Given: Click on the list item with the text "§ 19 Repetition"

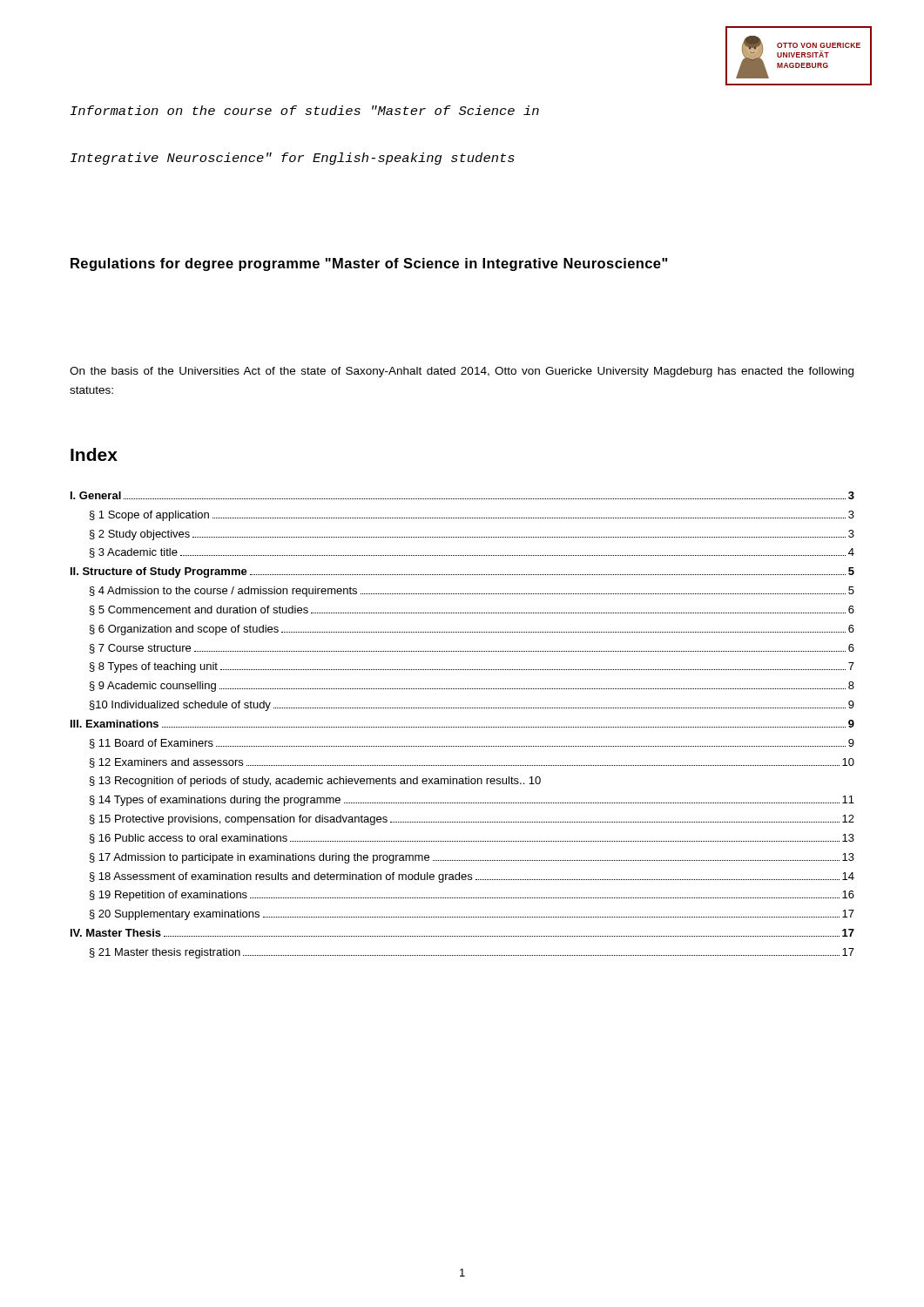Looking at the screenshot, I should point(472,895).
